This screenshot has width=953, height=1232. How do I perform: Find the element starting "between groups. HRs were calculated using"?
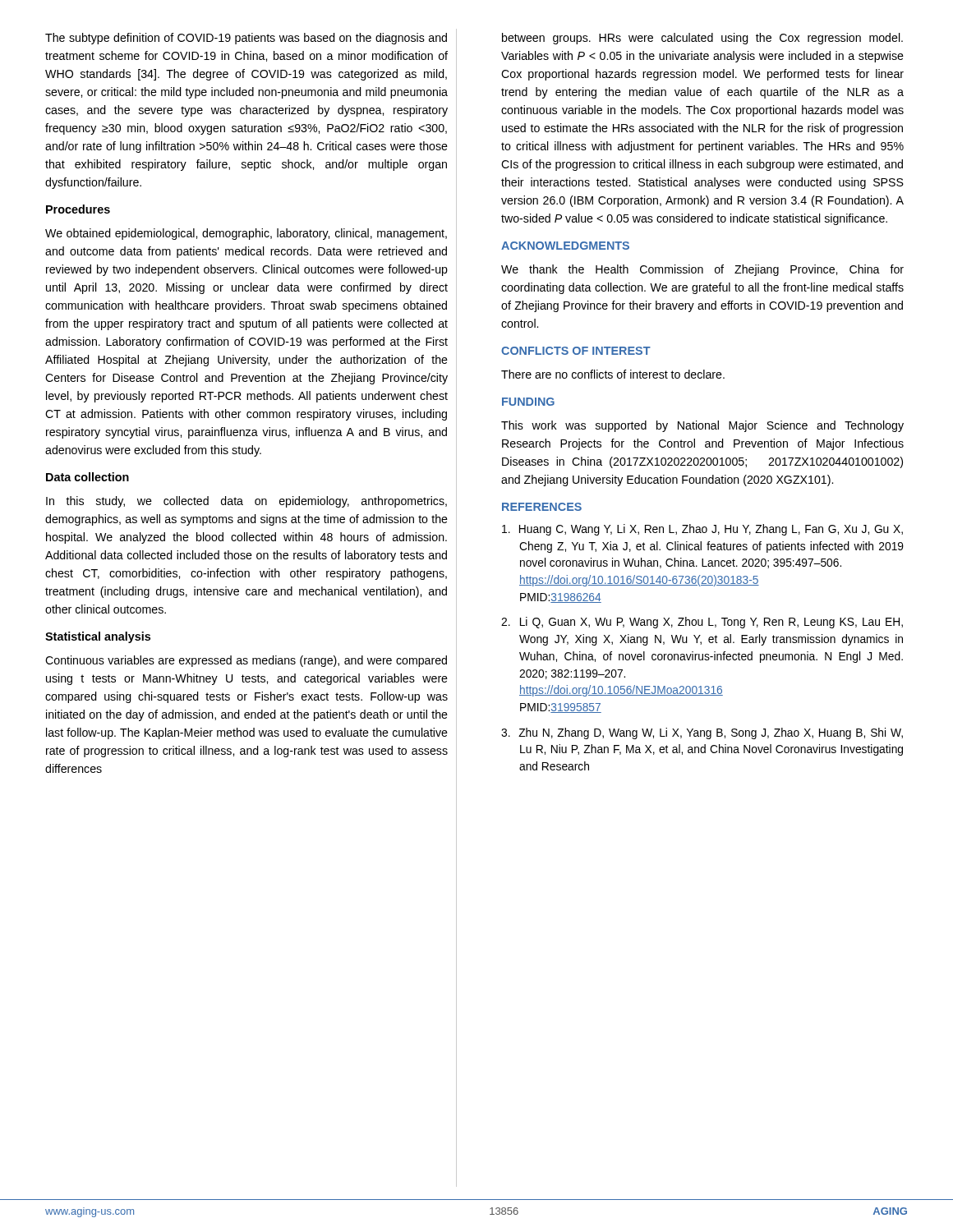(x=702, y=128)
